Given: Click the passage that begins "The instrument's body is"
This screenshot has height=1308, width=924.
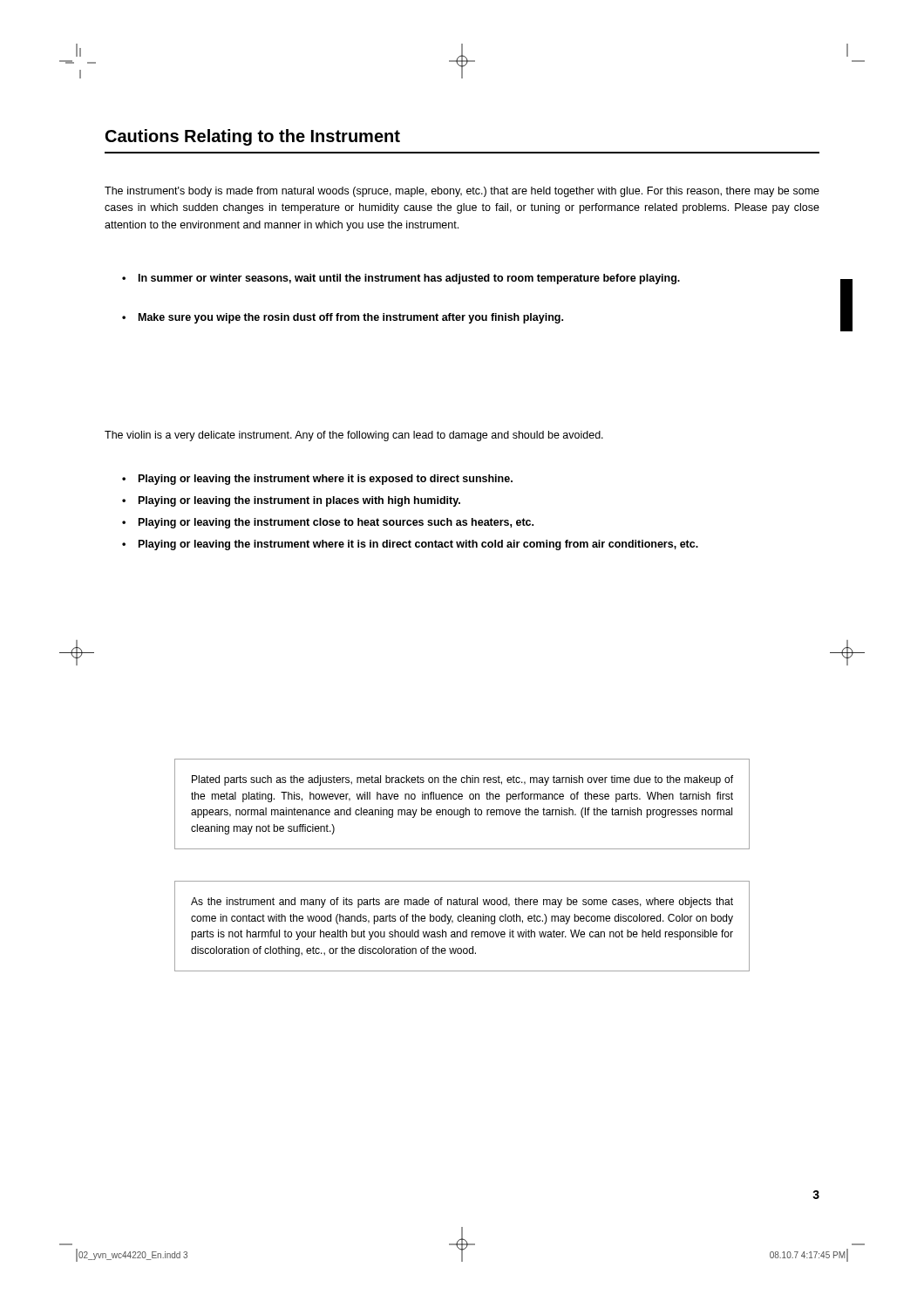Looking at the screenshot, I should coord(462,208).
